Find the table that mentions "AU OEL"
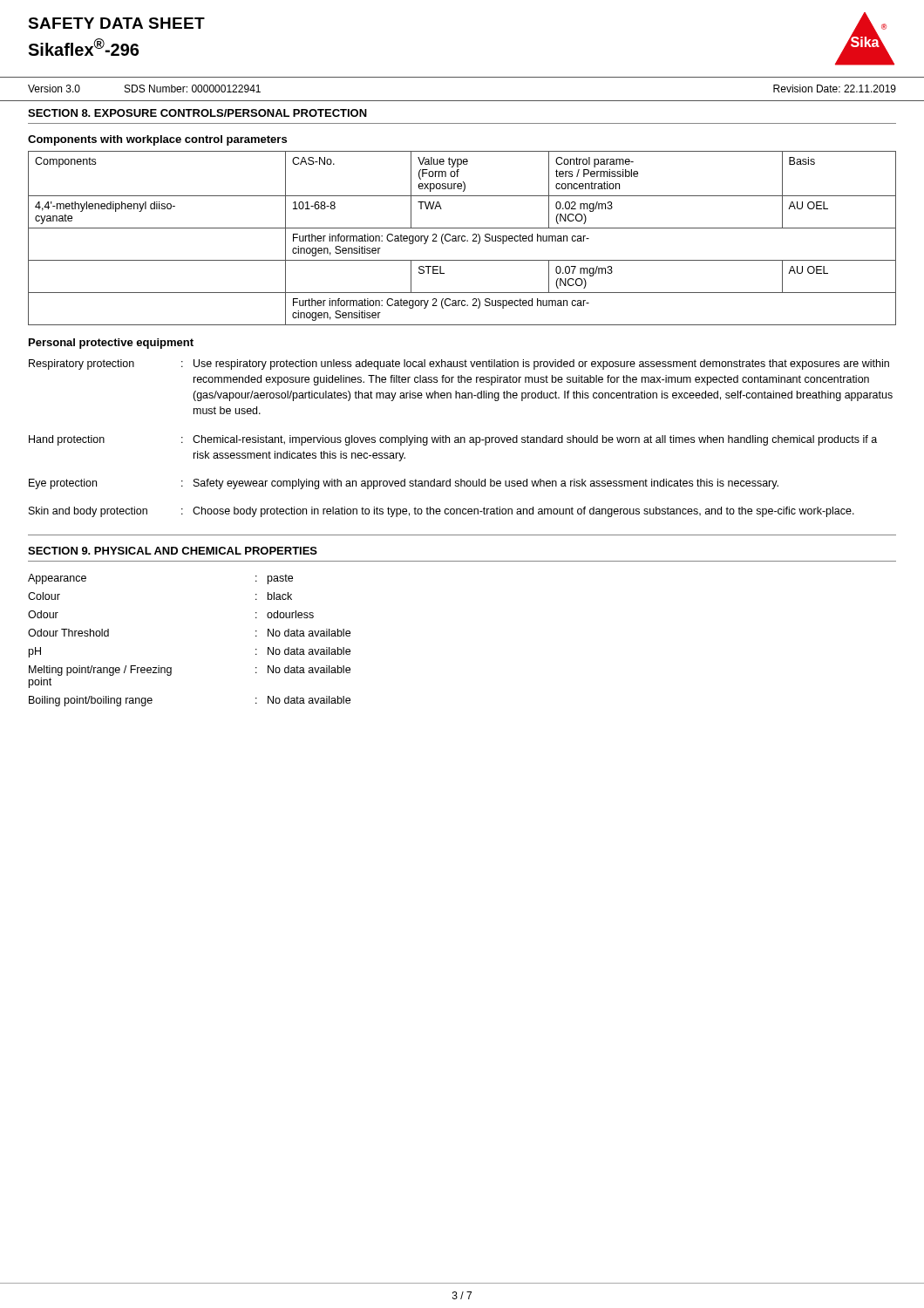Viewport: 924px width, 1308px height. pyautogui.click(x=462, y=238)
